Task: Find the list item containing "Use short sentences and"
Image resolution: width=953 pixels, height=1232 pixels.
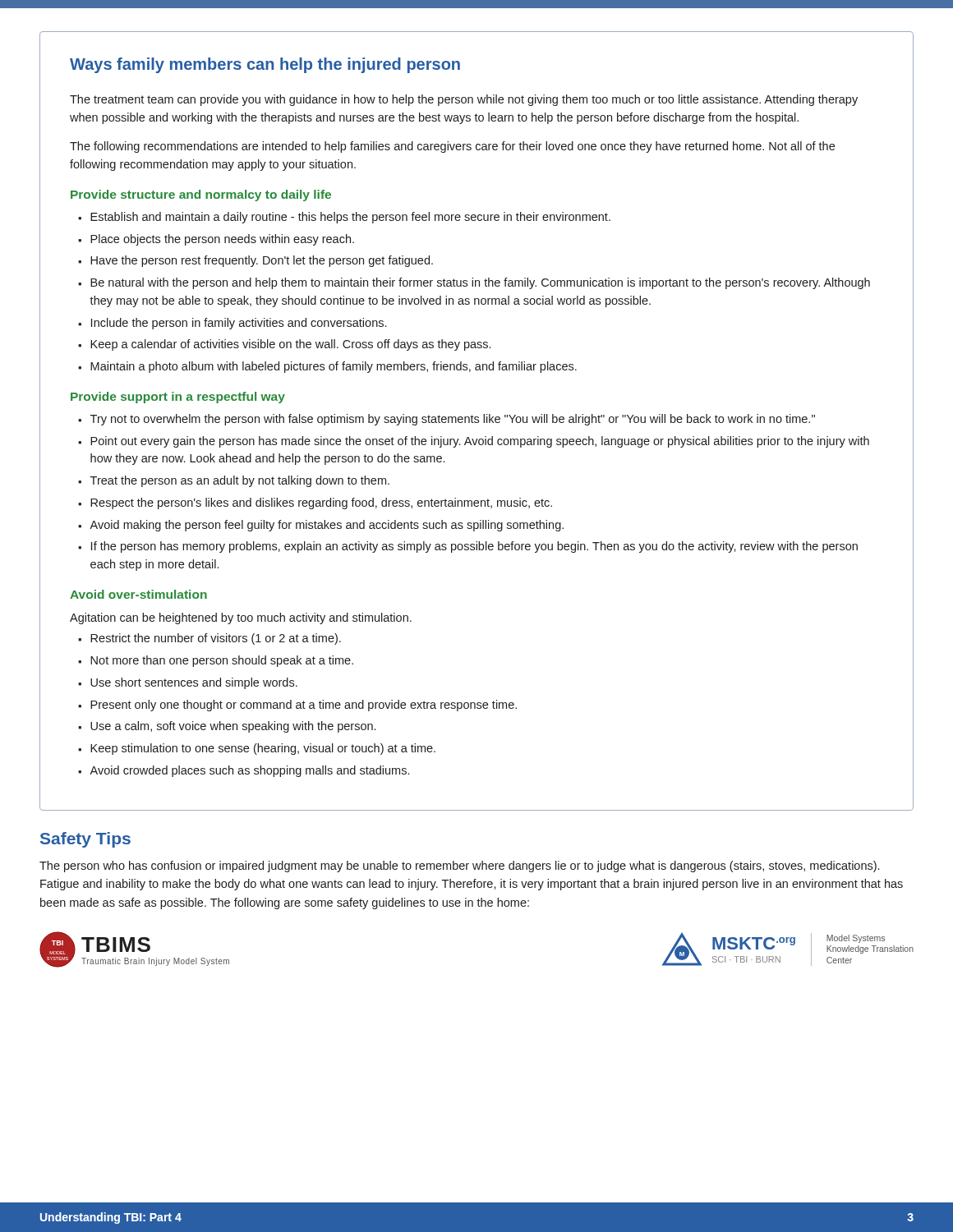Action: coord(194,682)
